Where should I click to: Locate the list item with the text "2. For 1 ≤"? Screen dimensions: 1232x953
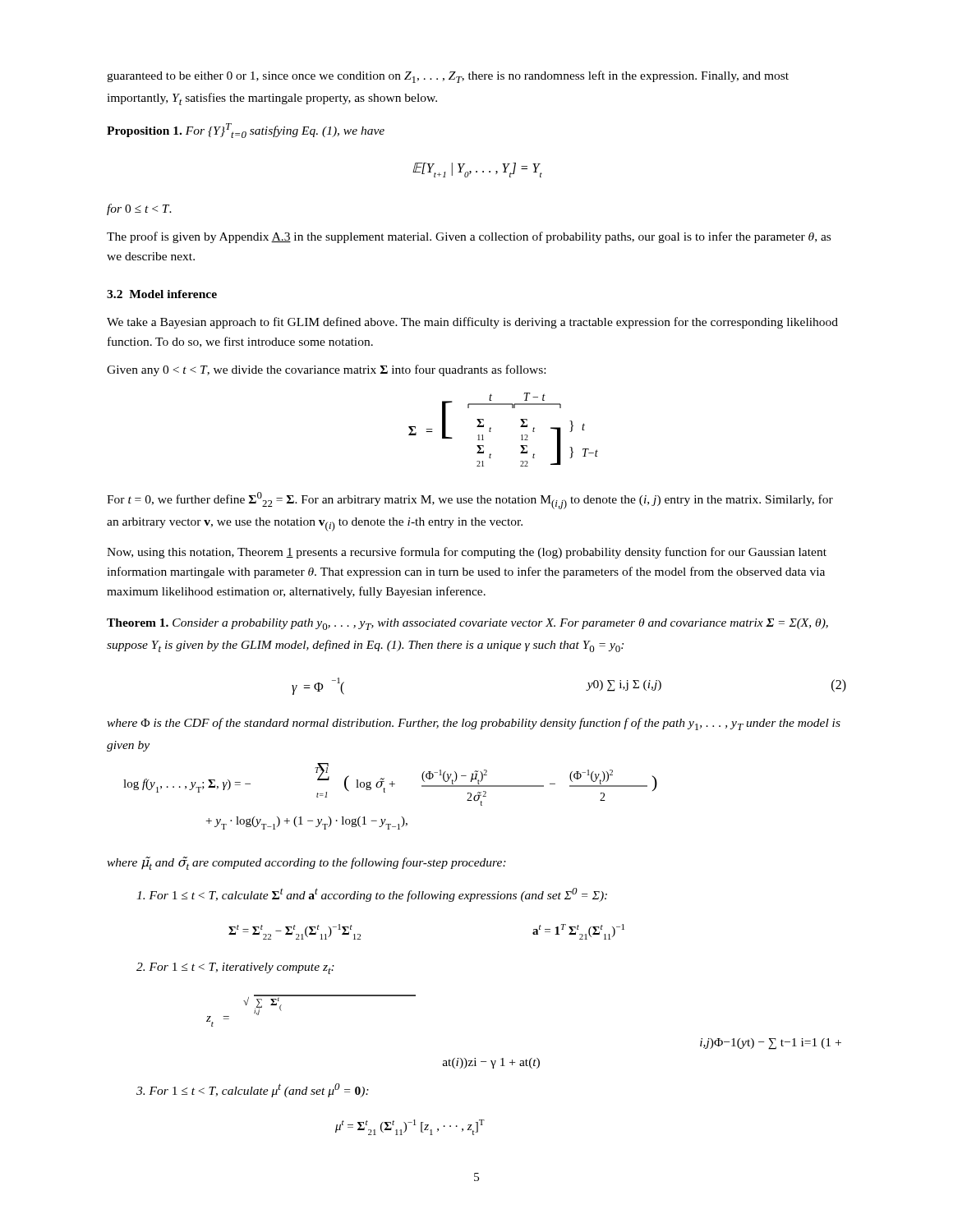235,968
